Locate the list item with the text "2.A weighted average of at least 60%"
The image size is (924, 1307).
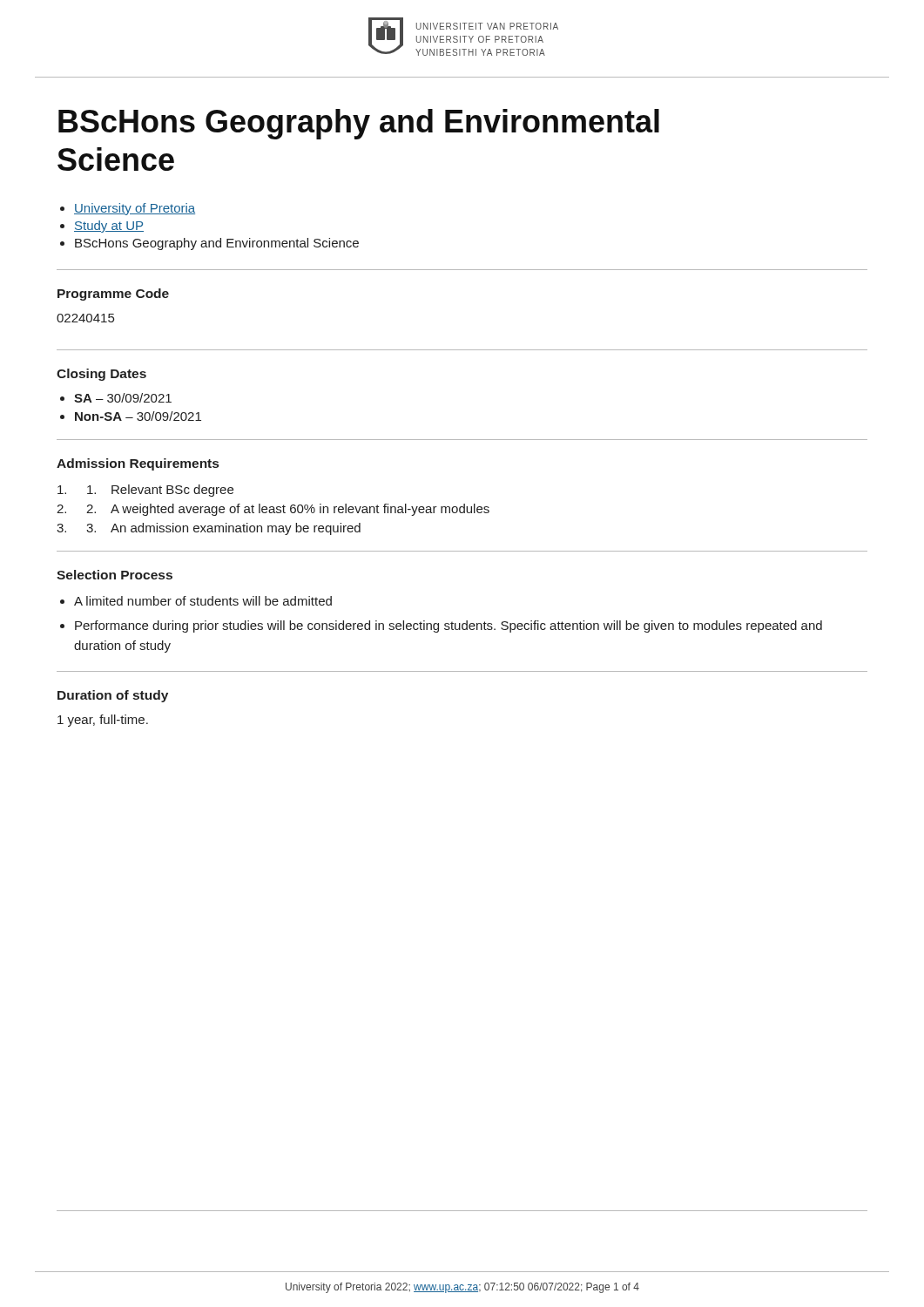pyautogui.click(x=288, y=508)
